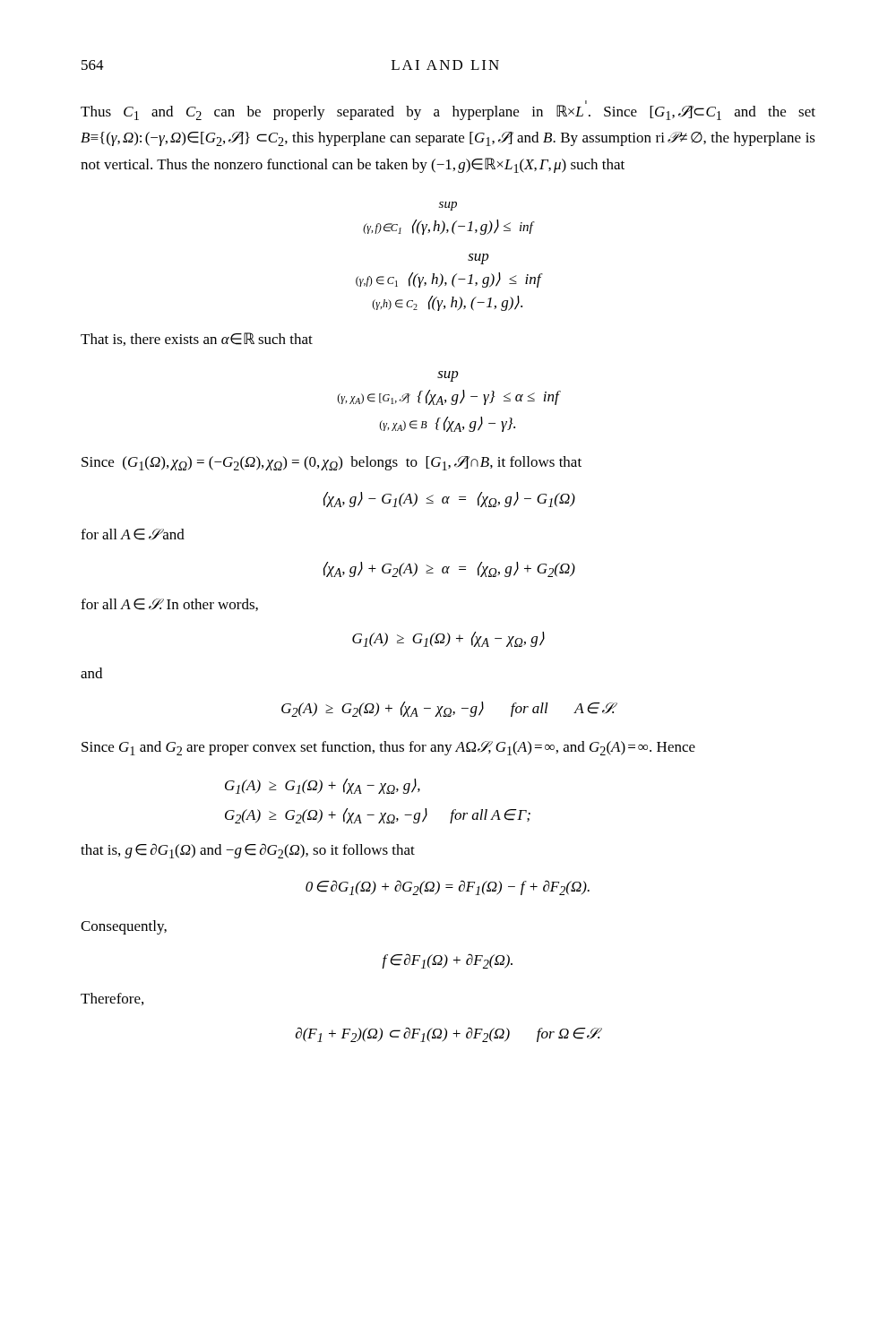Navigate to the text block starting "Since G1 and G2 are"
The height and width of the screenshot is (1344, 896).
(x=388, y=748)
